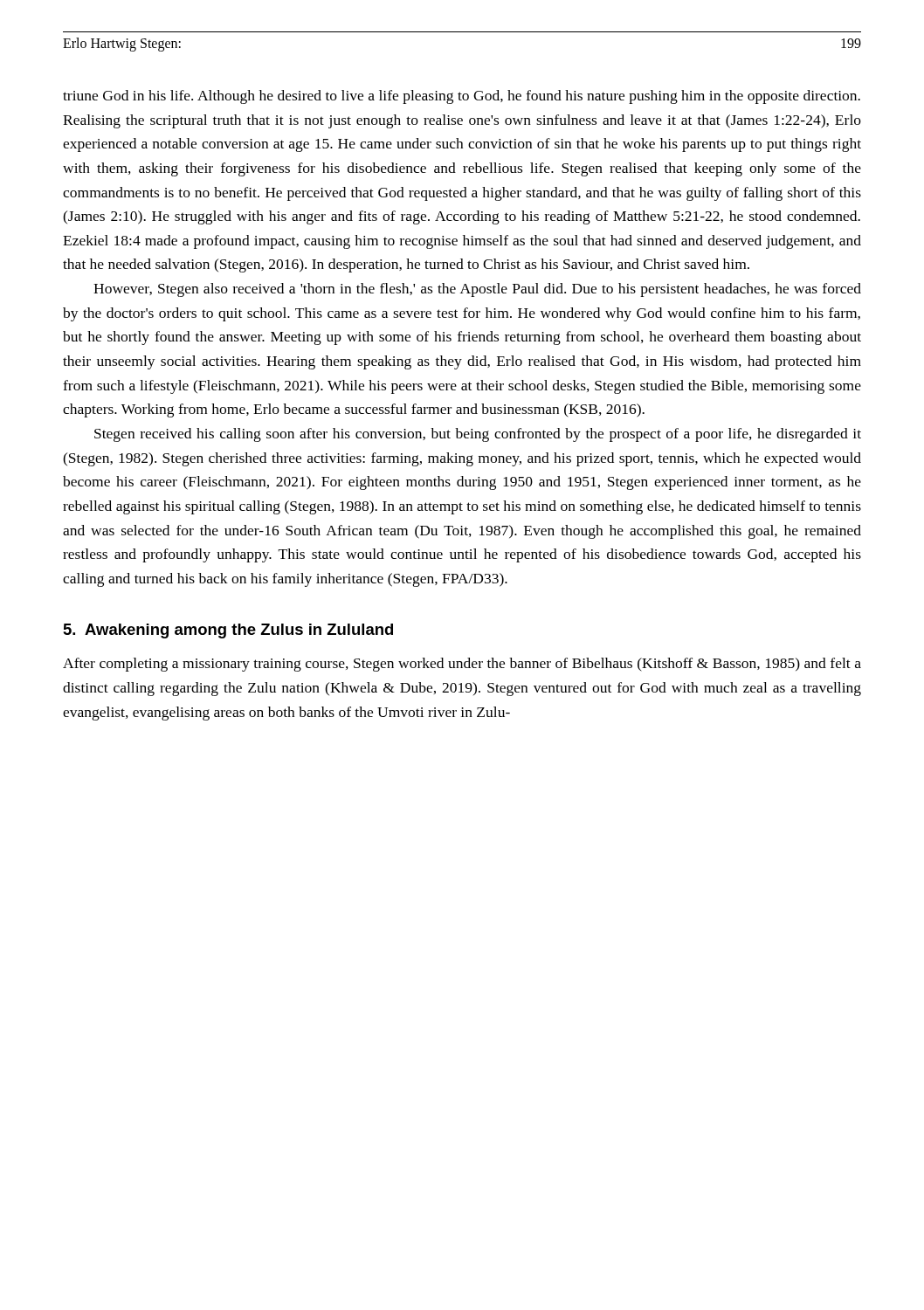
Task: Navigate to the region starting "After completing a"
Action: coord(462,688)
